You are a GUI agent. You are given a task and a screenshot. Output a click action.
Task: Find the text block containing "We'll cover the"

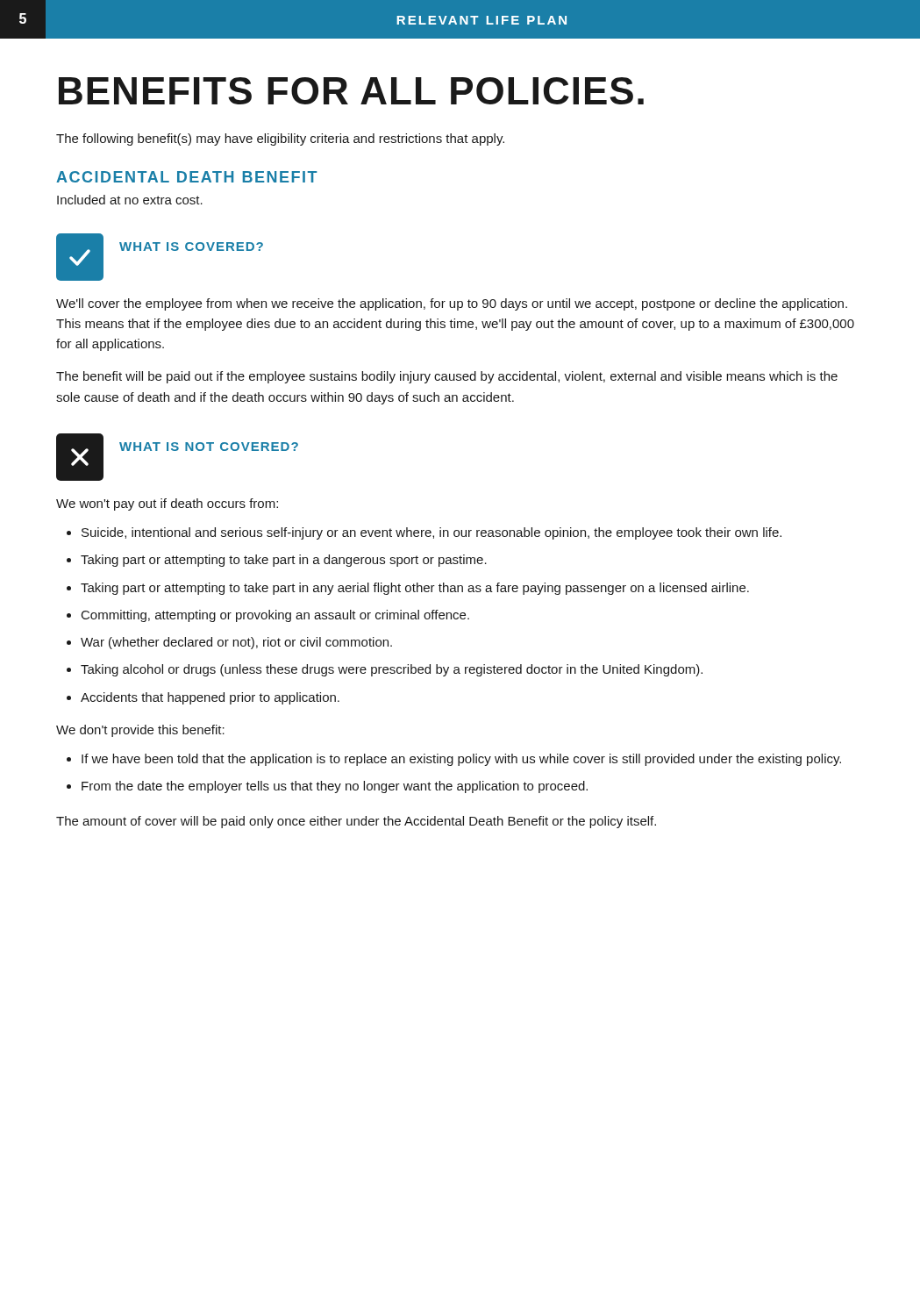pyautogui.click(x=455, y=323)
